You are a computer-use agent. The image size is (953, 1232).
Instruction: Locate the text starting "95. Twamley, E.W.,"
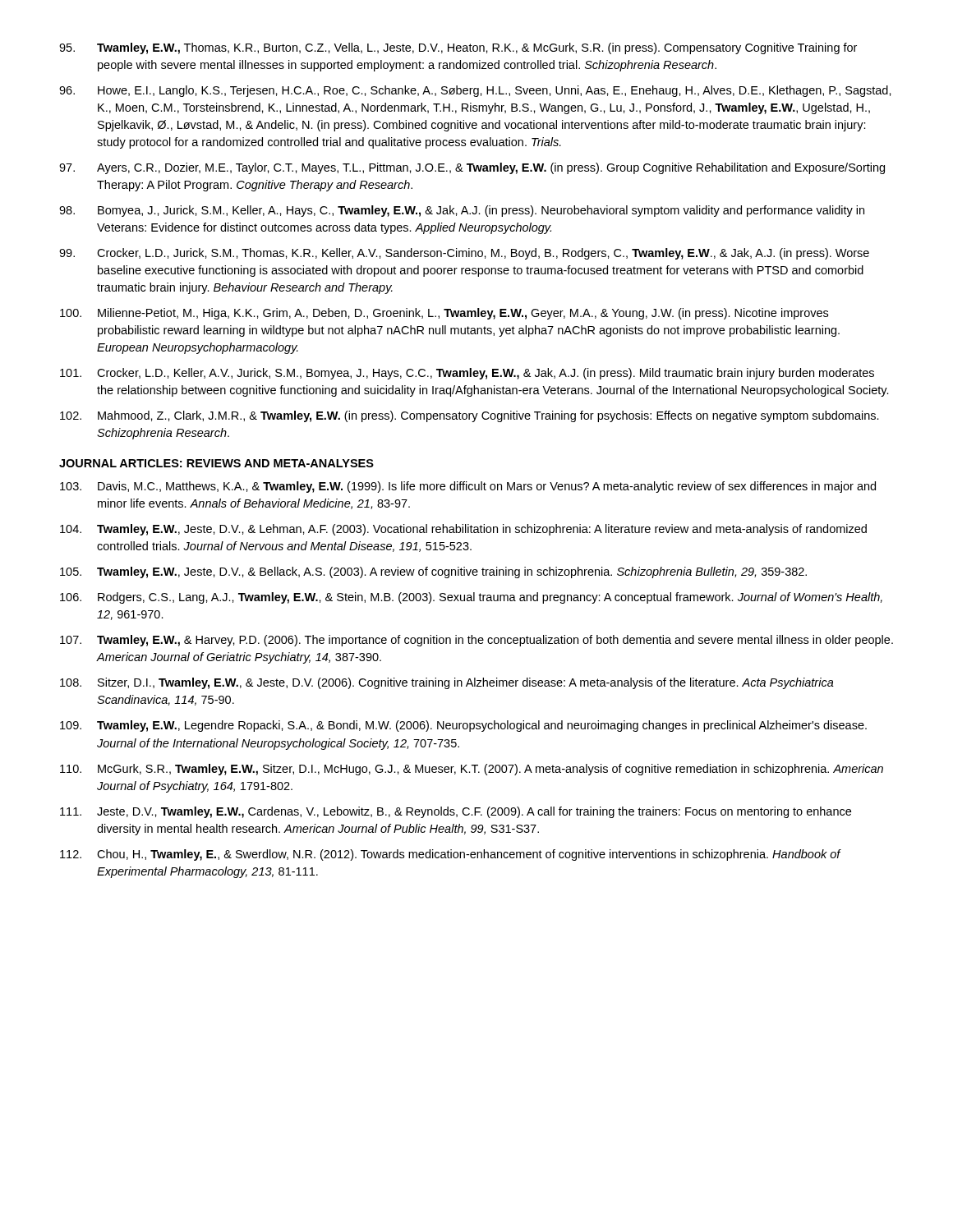476,57
